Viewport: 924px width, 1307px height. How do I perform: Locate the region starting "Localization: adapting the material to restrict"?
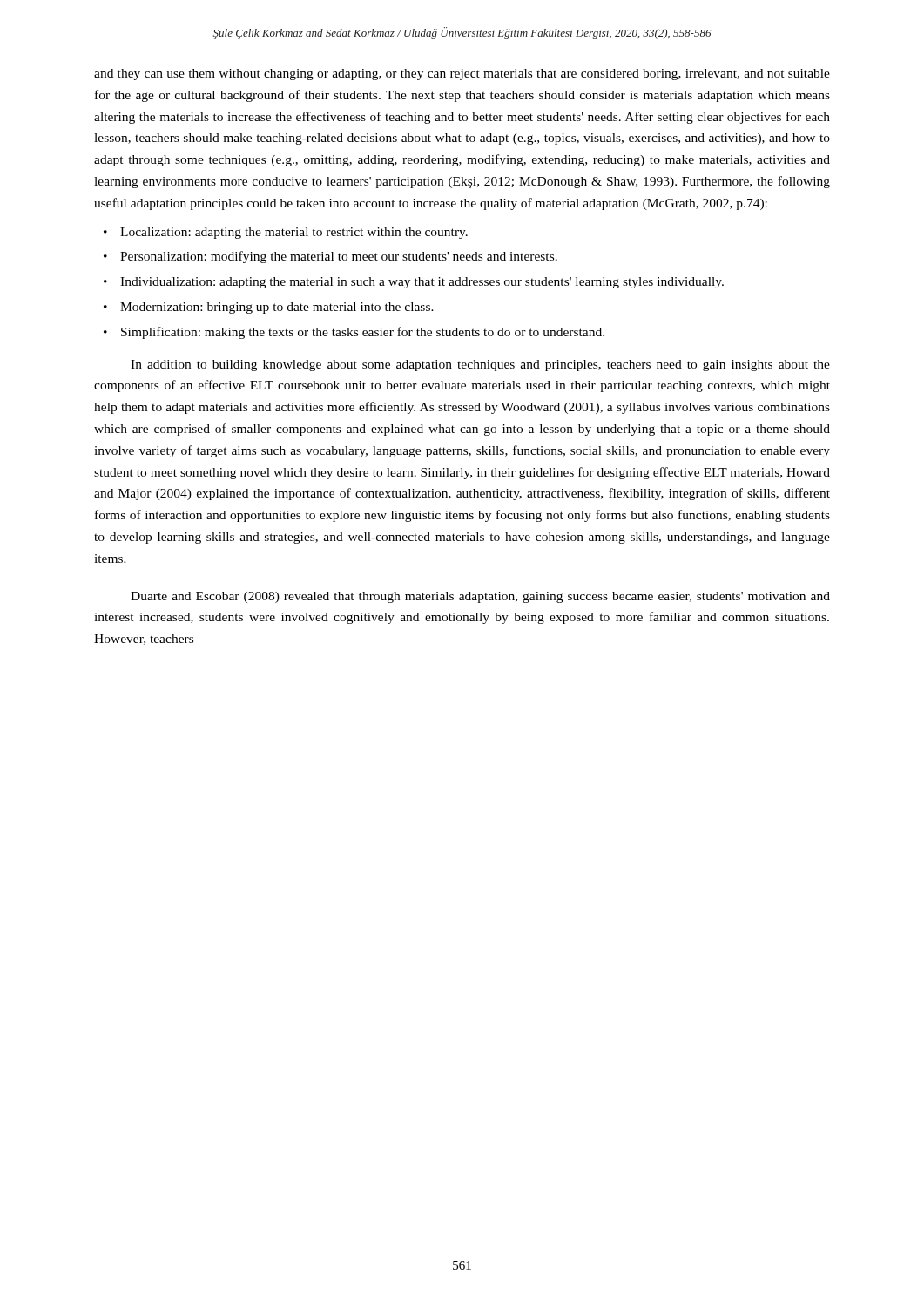click(294, 231)
